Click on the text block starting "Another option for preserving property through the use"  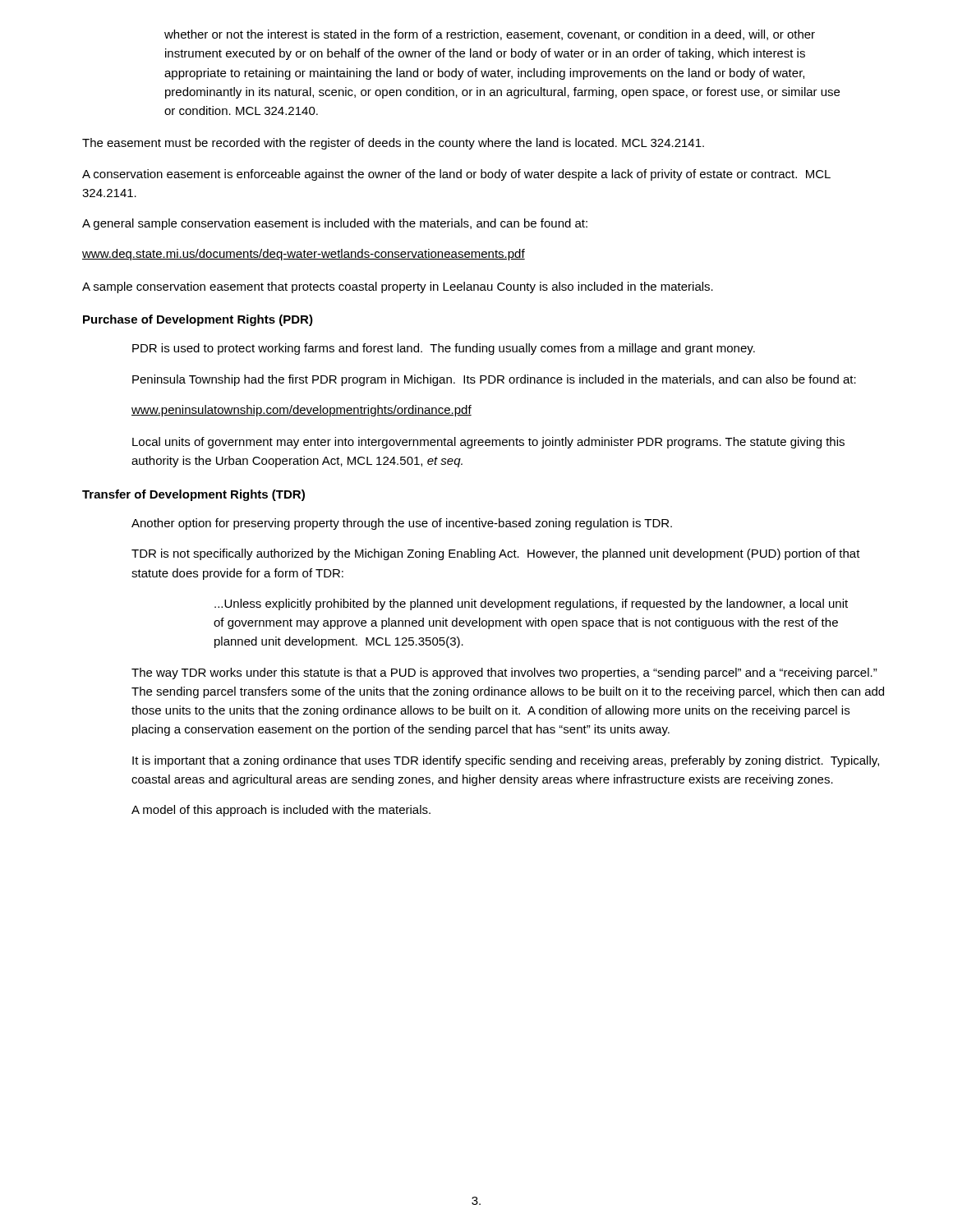pos(402,523)
